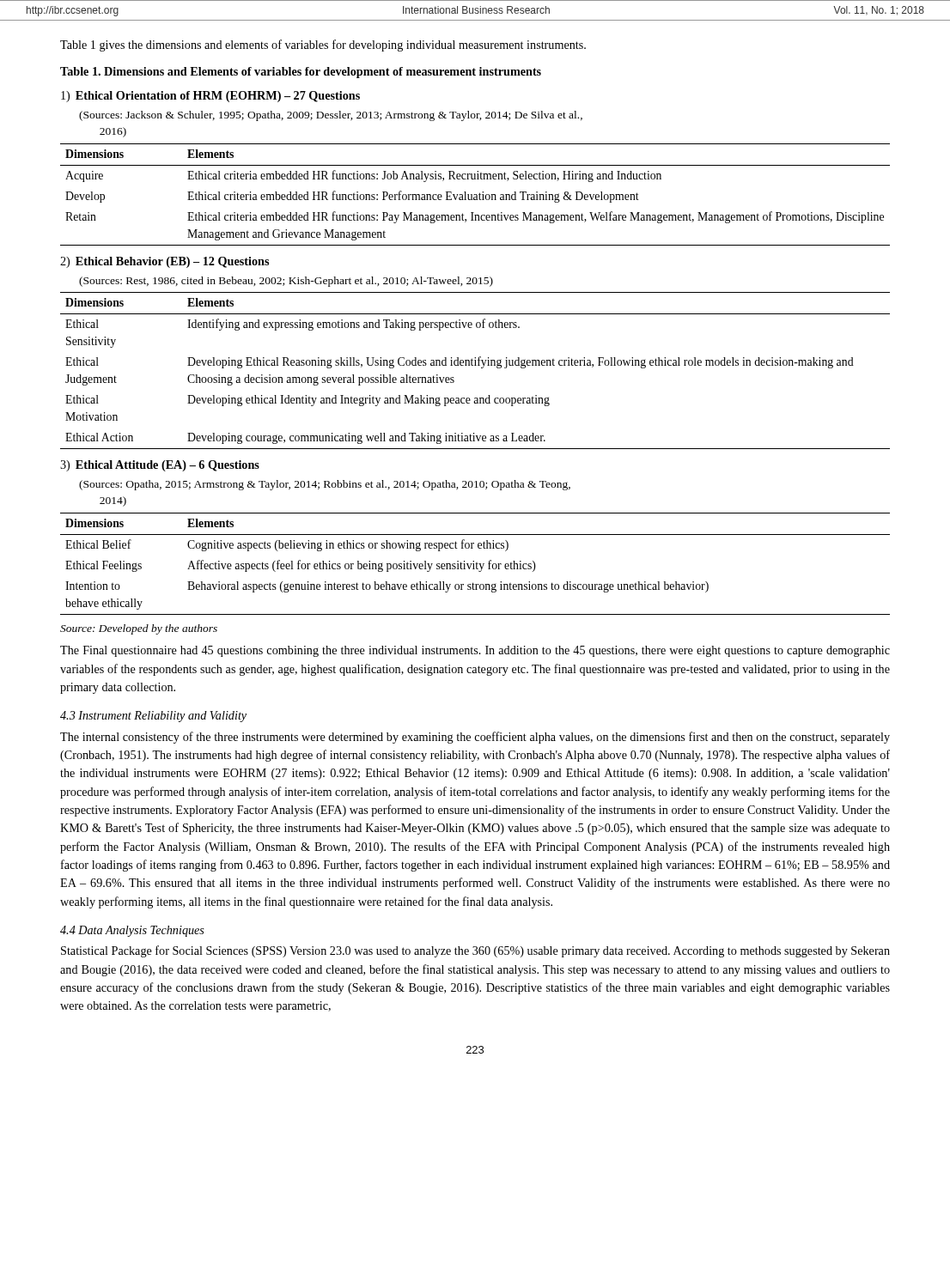Viewport: 950px width, 1288px height.
Task: Locate the text "4.4 Data Analysis Techniques"
Action: tap(132, 930)
